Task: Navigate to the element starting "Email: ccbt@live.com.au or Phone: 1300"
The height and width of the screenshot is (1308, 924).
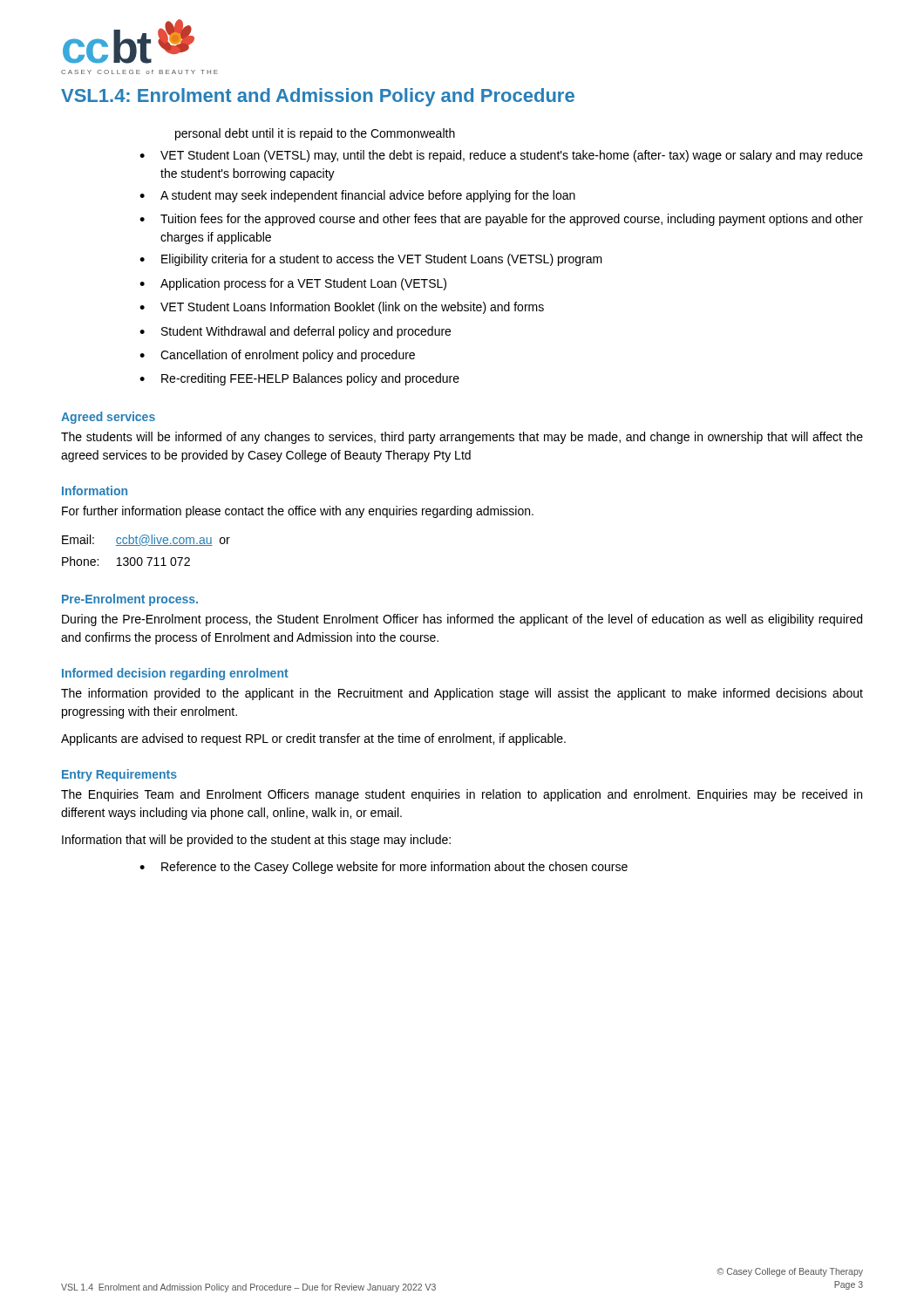Action: point(146,540)
